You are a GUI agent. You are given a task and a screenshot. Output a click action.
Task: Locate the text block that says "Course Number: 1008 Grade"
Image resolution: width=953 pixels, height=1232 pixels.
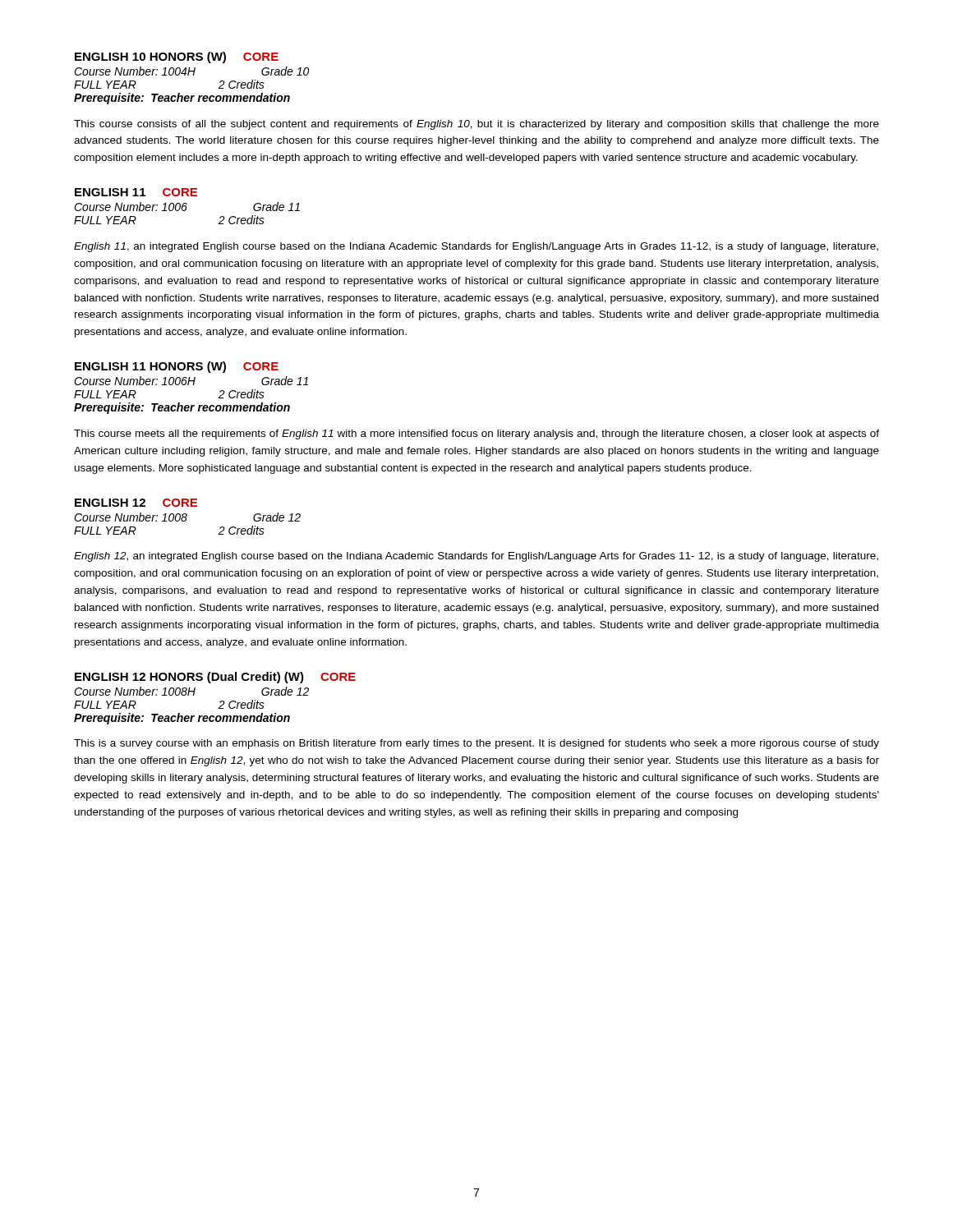[476, 581]
